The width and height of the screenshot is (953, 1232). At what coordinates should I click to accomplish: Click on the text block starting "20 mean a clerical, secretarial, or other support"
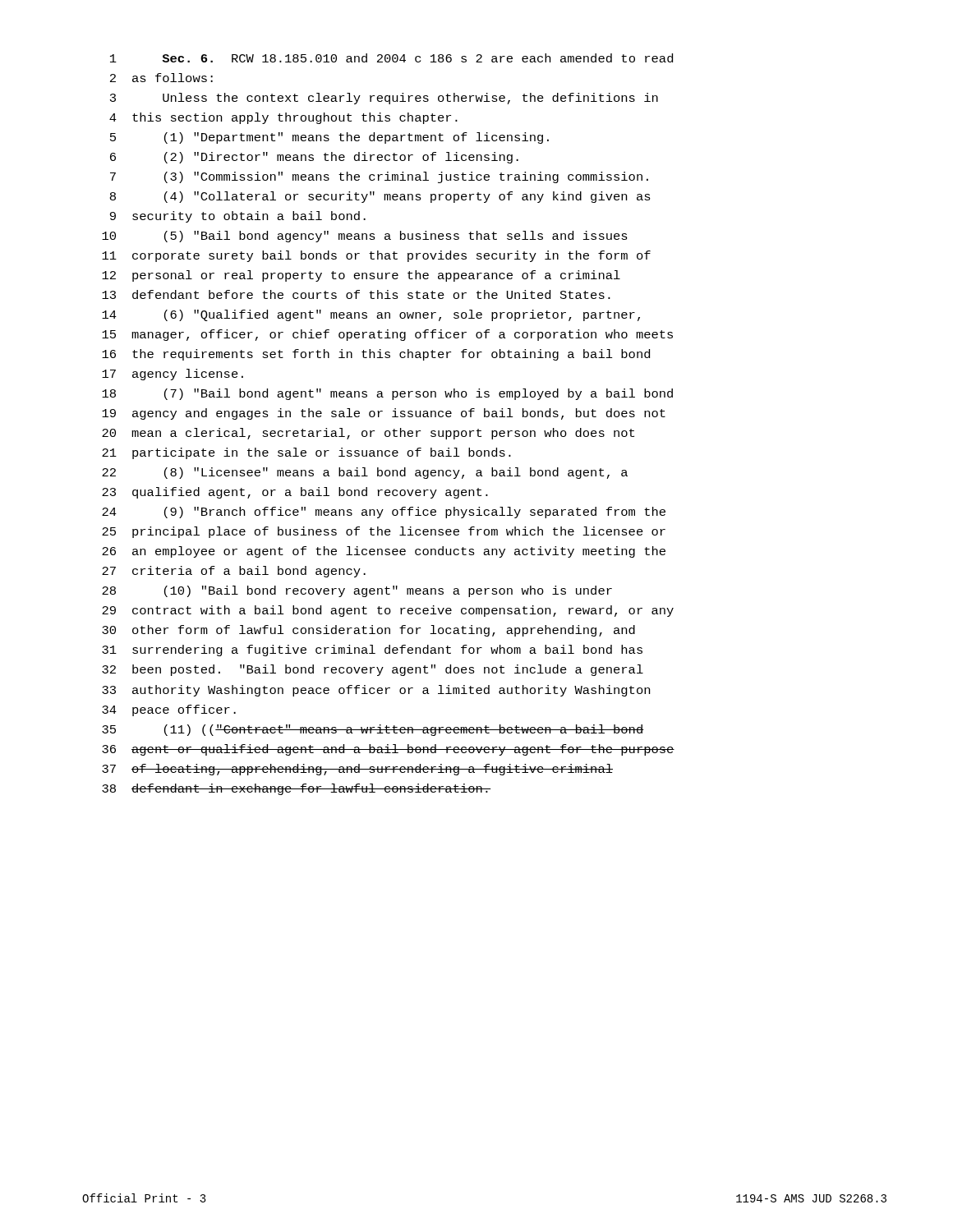[485, 434]
